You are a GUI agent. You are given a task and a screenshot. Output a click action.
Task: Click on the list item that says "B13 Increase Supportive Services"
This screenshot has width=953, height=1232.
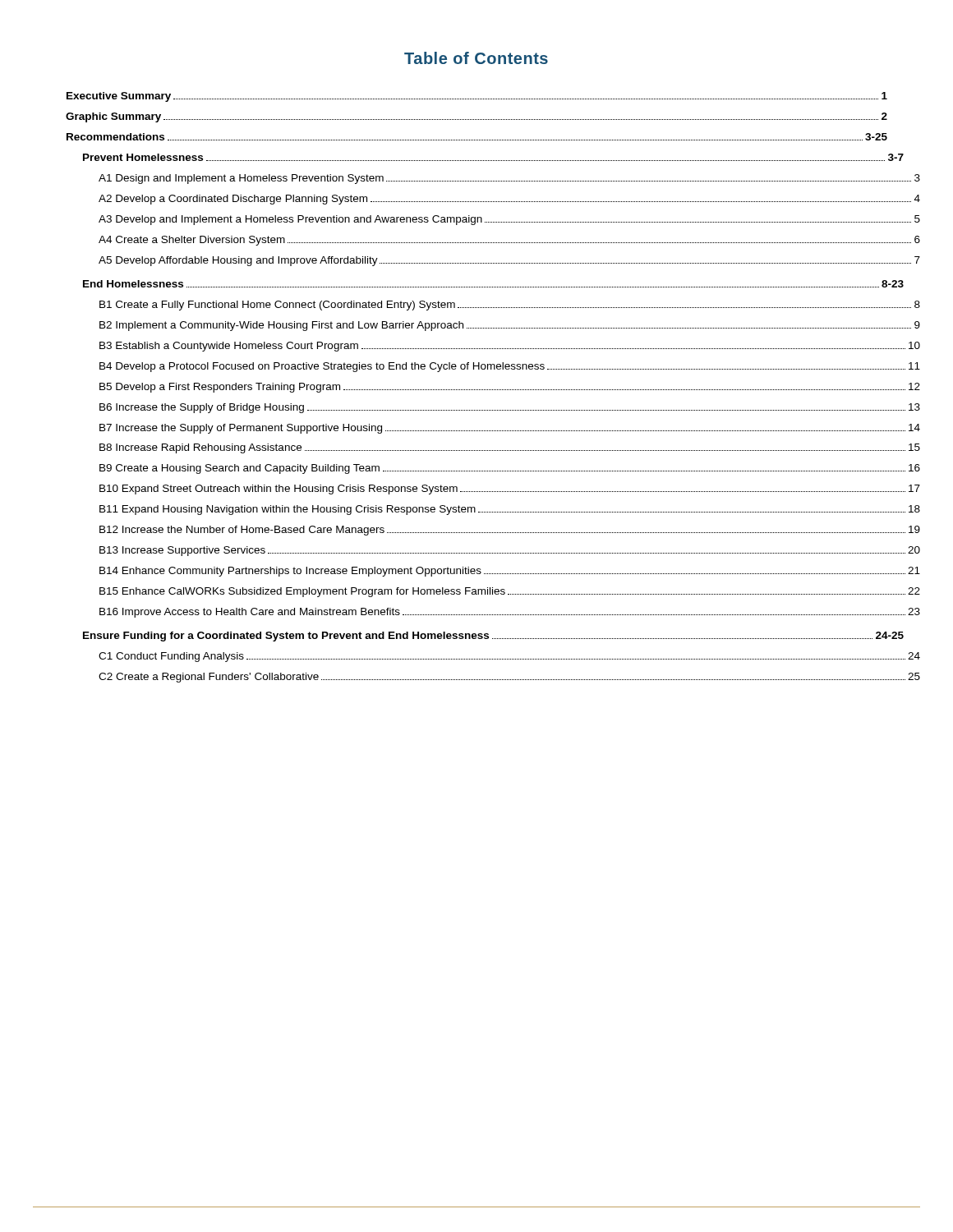pos(509,551)
